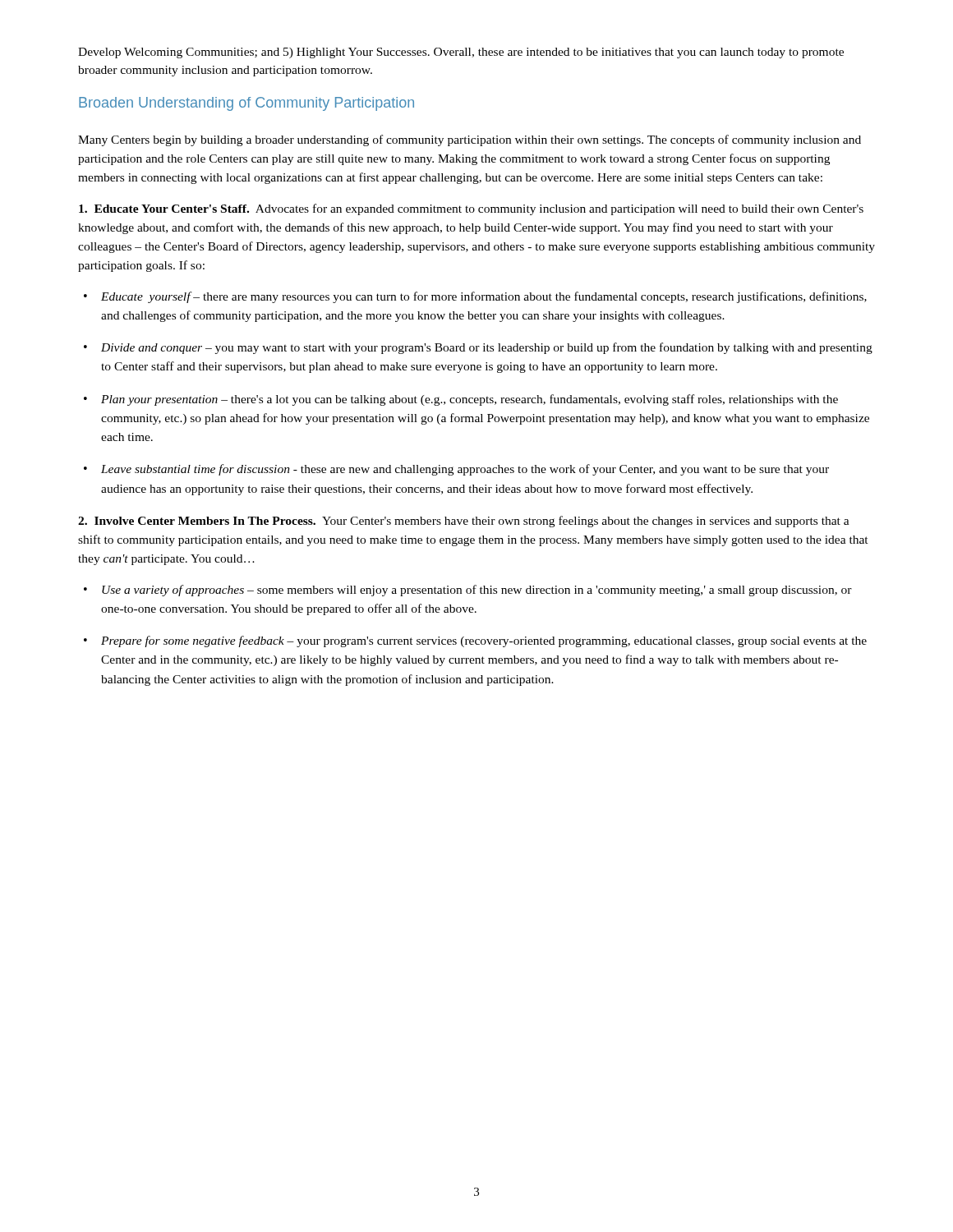Click on the text block starting "Educate yourself – there"
Image resolution: width=953 pixels, height=1232 pixels.
(484, 305)
